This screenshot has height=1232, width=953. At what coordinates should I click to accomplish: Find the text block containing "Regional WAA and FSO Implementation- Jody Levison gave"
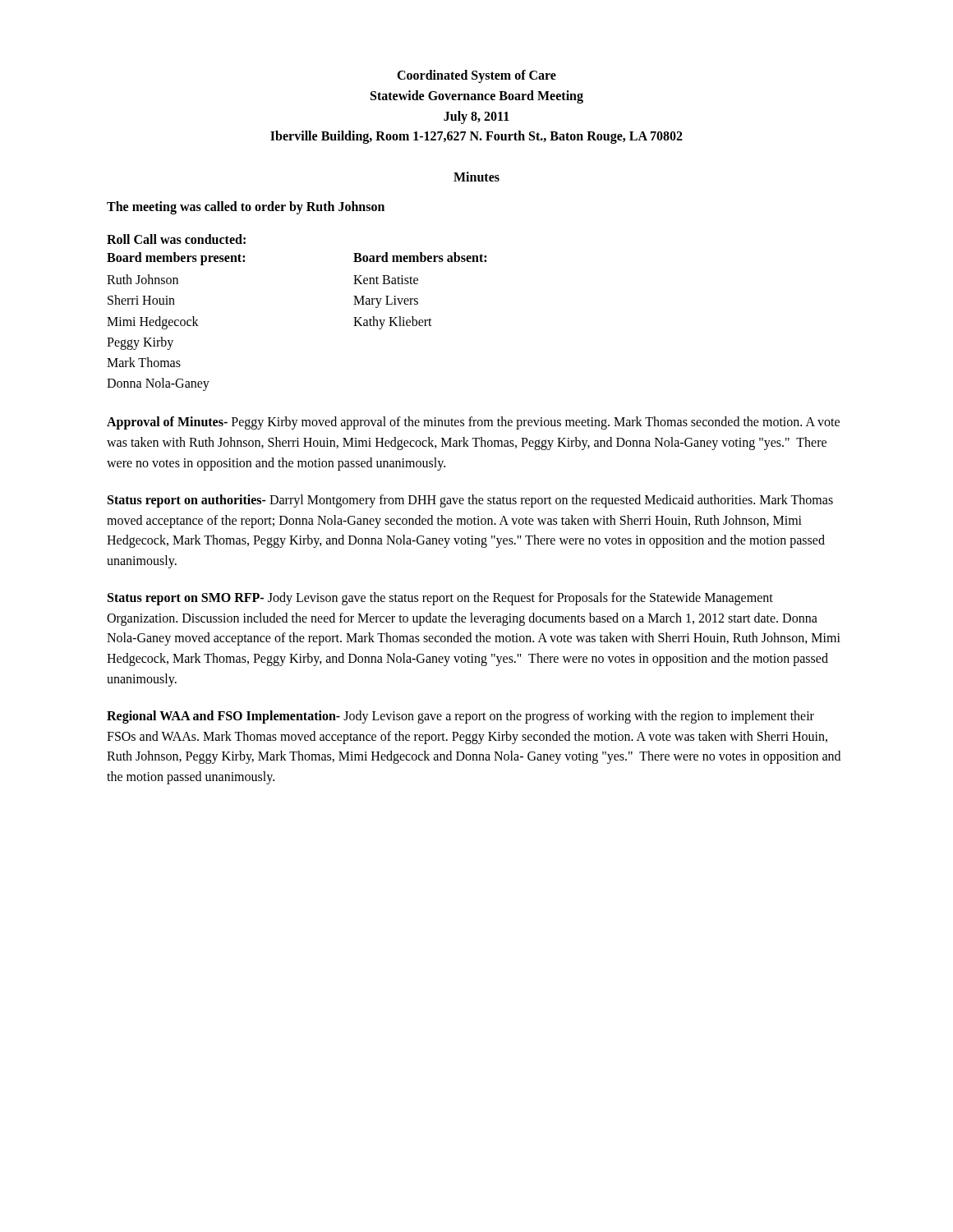point(474,746)
